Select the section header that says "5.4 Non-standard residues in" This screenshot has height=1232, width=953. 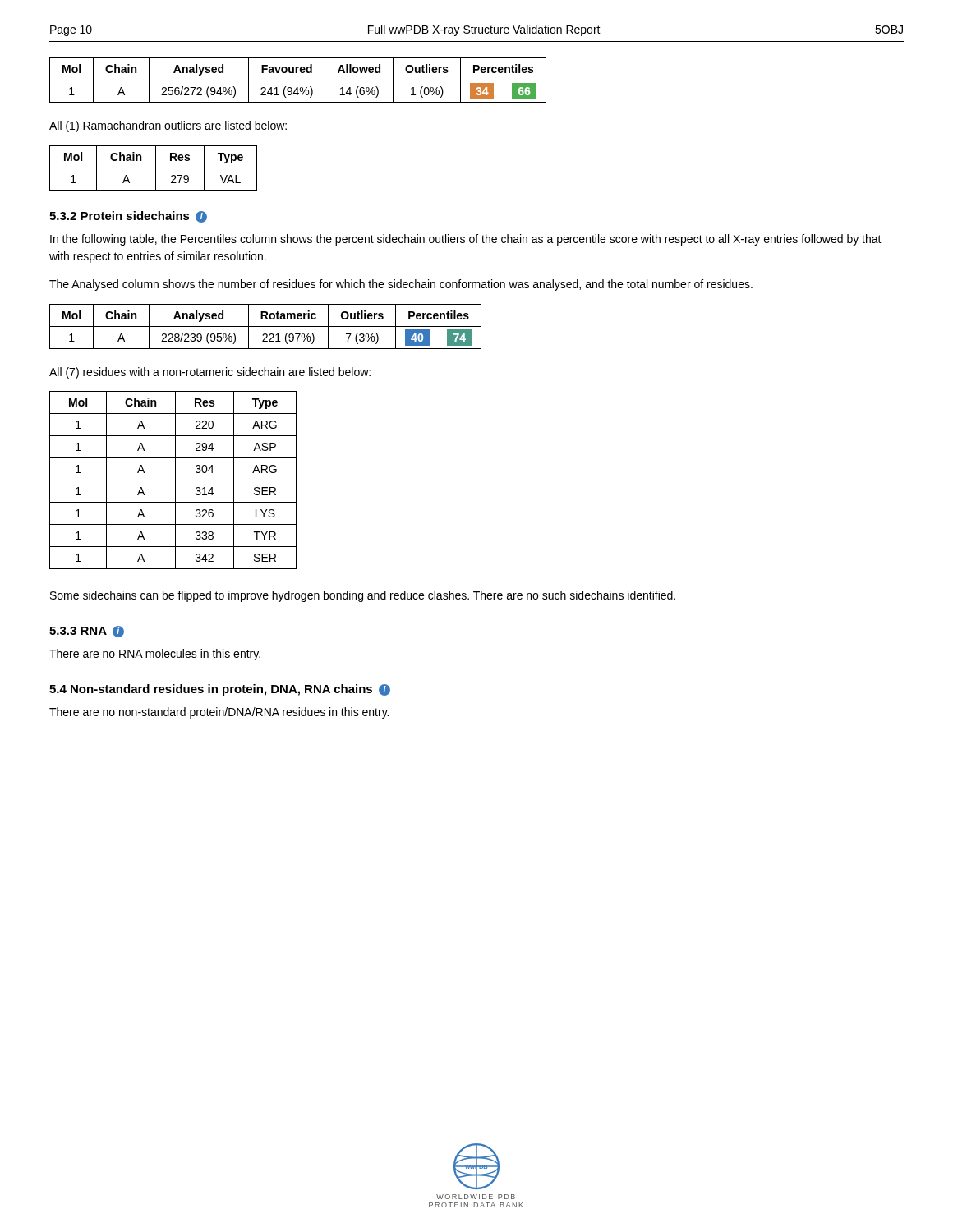[220, 689]
